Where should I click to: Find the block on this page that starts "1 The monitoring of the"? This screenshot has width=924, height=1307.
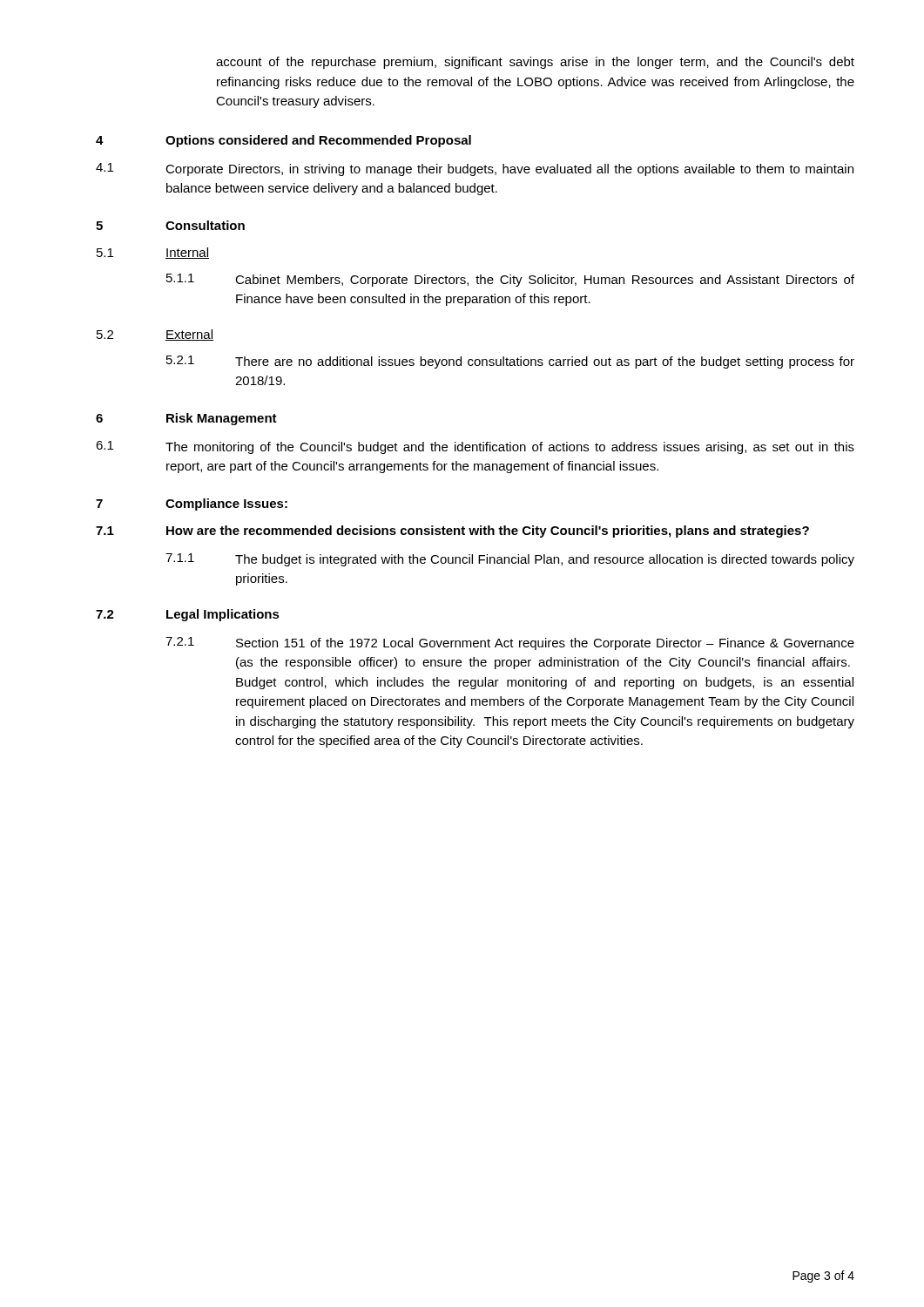[x=475, y=457]
